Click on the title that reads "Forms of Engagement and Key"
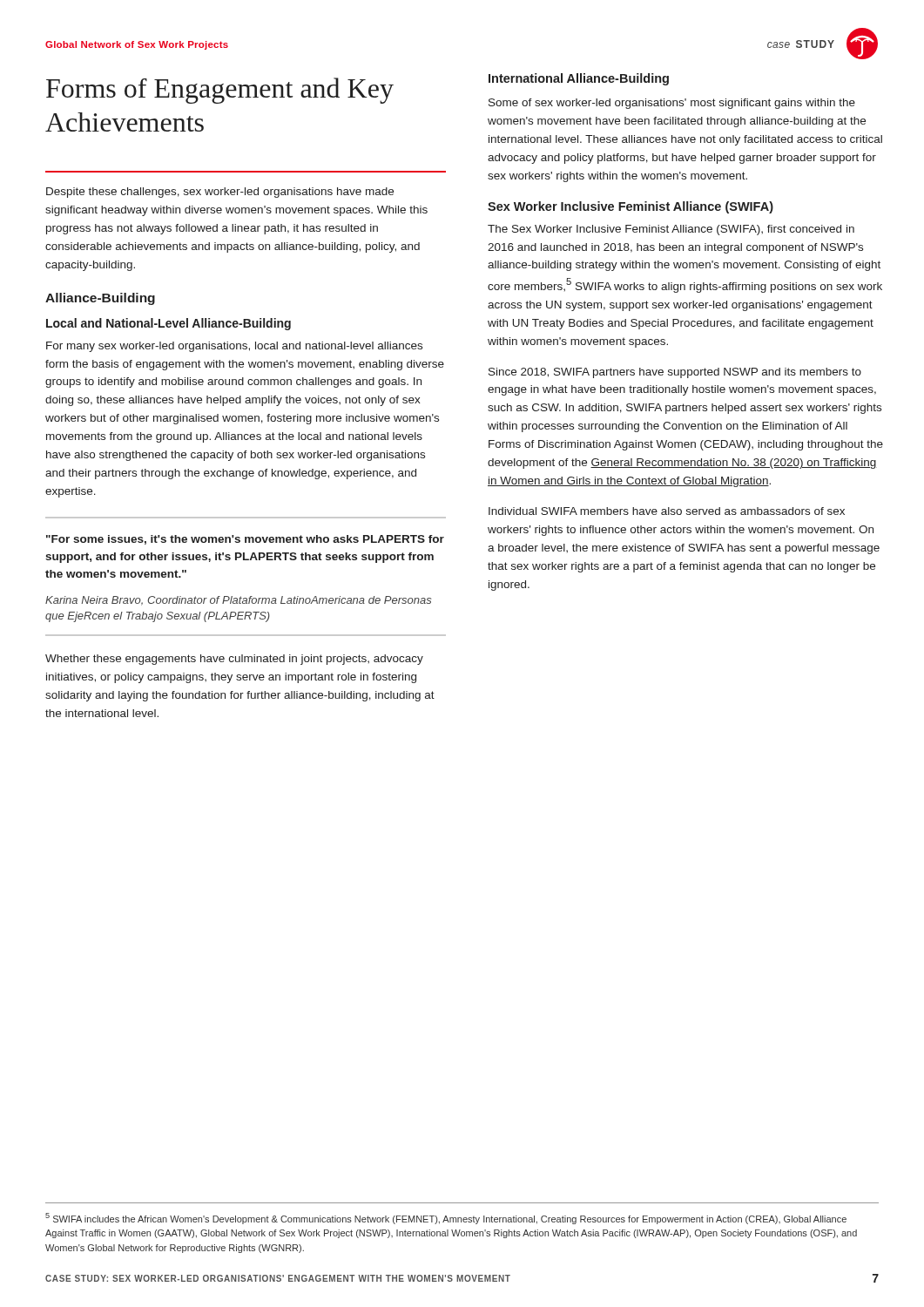The image size is (924, 1307). tap(246, 105)
